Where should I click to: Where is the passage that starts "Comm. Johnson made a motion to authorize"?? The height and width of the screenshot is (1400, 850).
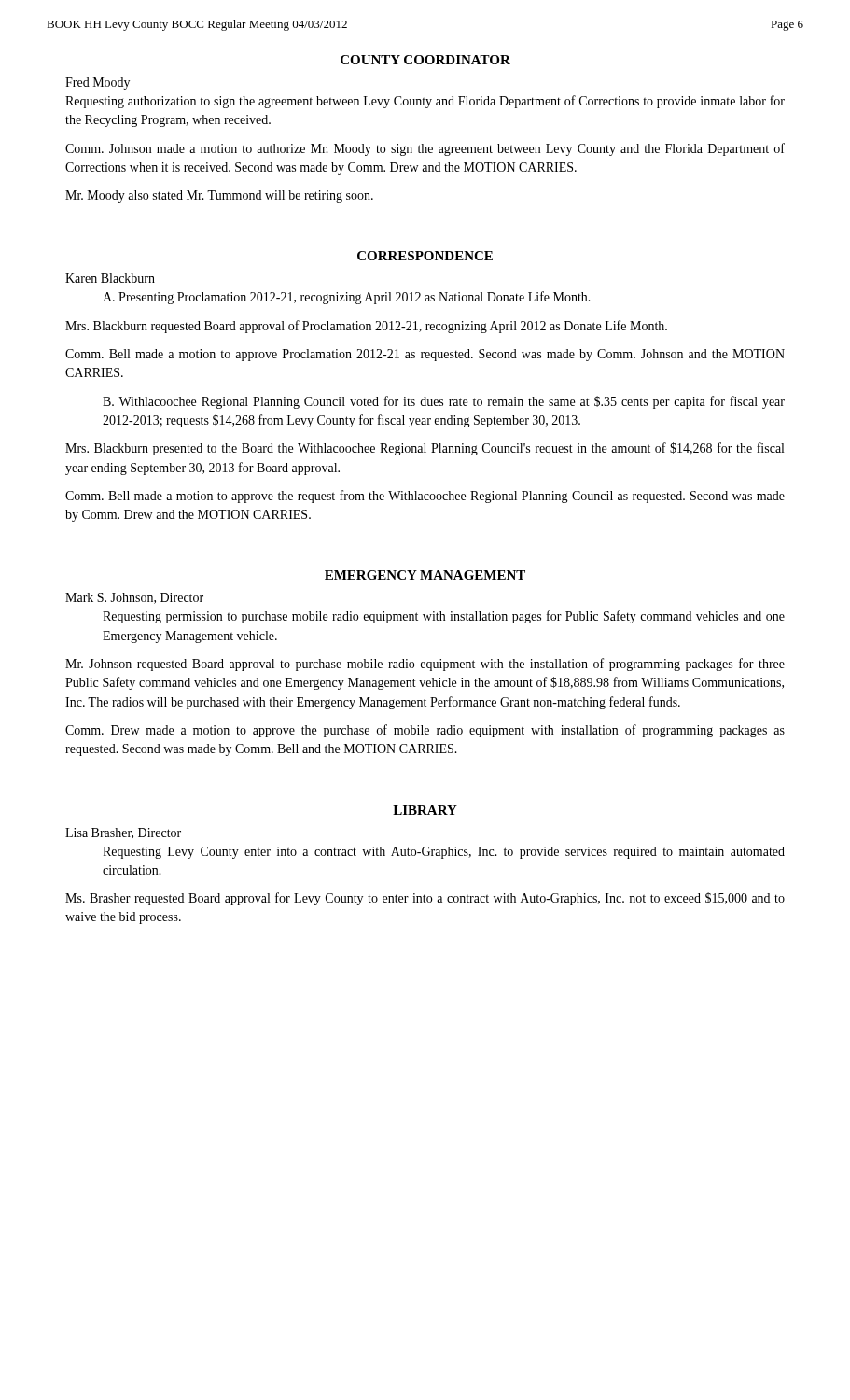pyautogui.click(x=425, y=158)
